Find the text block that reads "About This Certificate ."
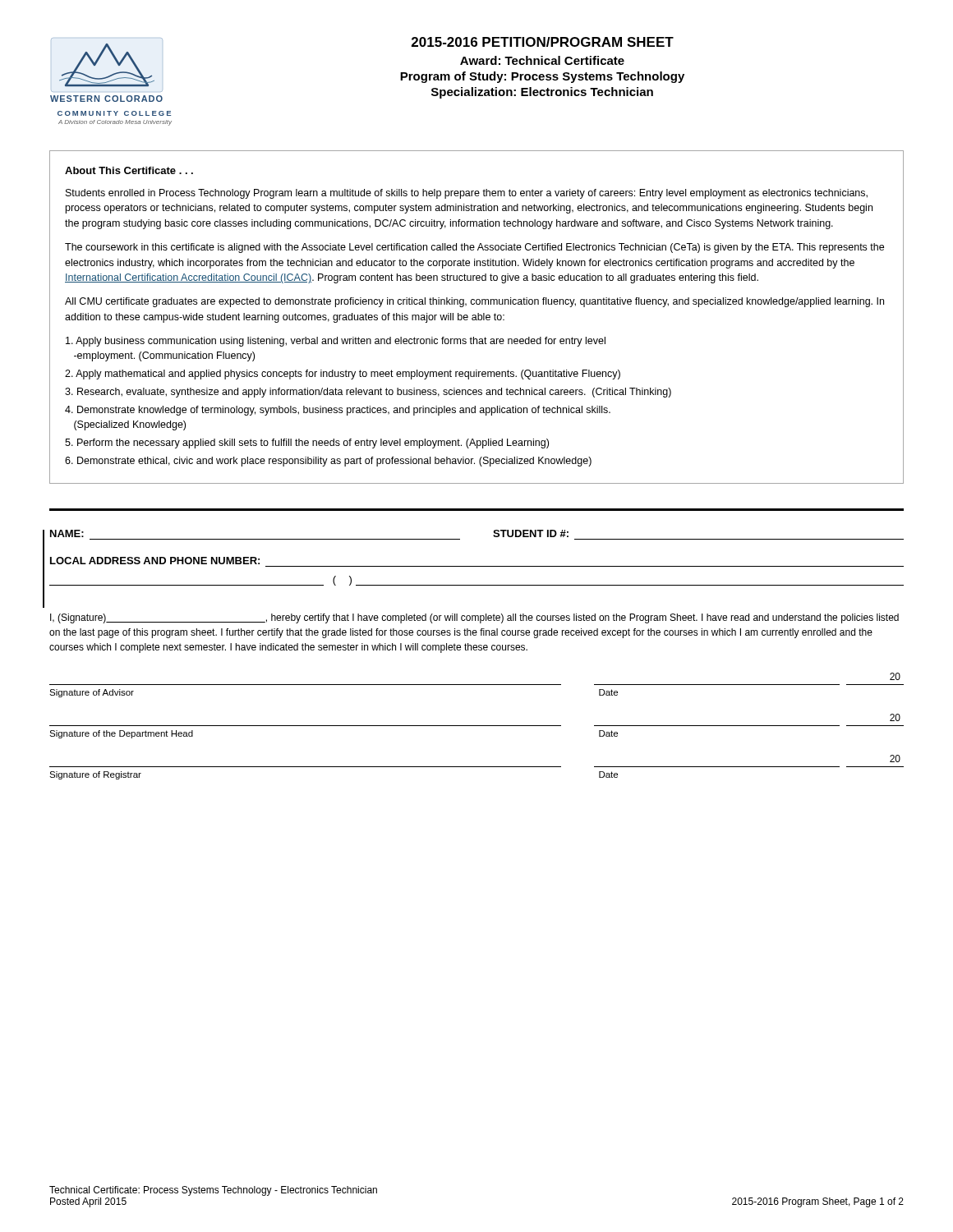The image size is (953, 1232). 476,316
